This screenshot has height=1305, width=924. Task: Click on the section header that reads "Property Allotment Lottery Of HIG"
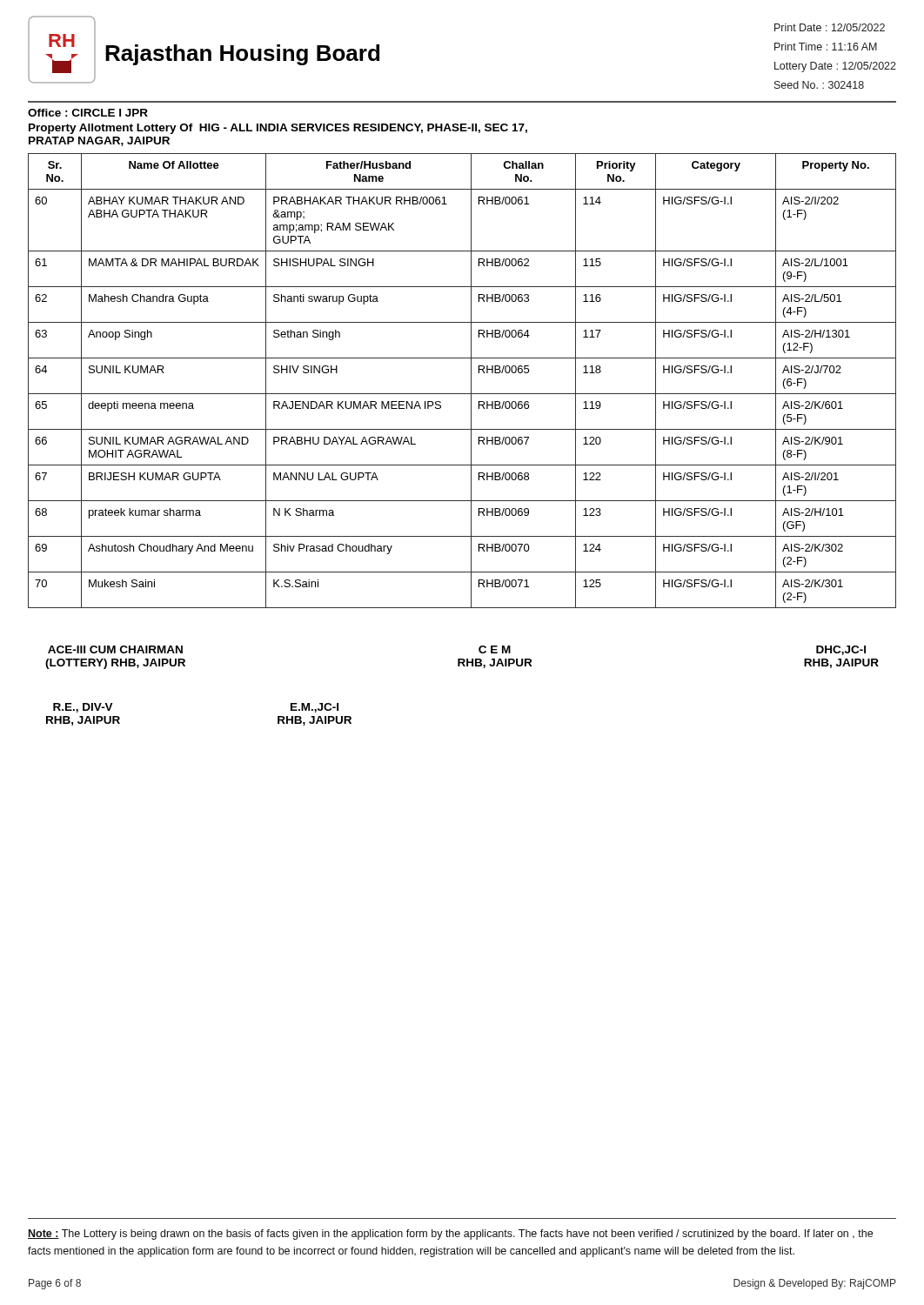[x=278, y=134]
